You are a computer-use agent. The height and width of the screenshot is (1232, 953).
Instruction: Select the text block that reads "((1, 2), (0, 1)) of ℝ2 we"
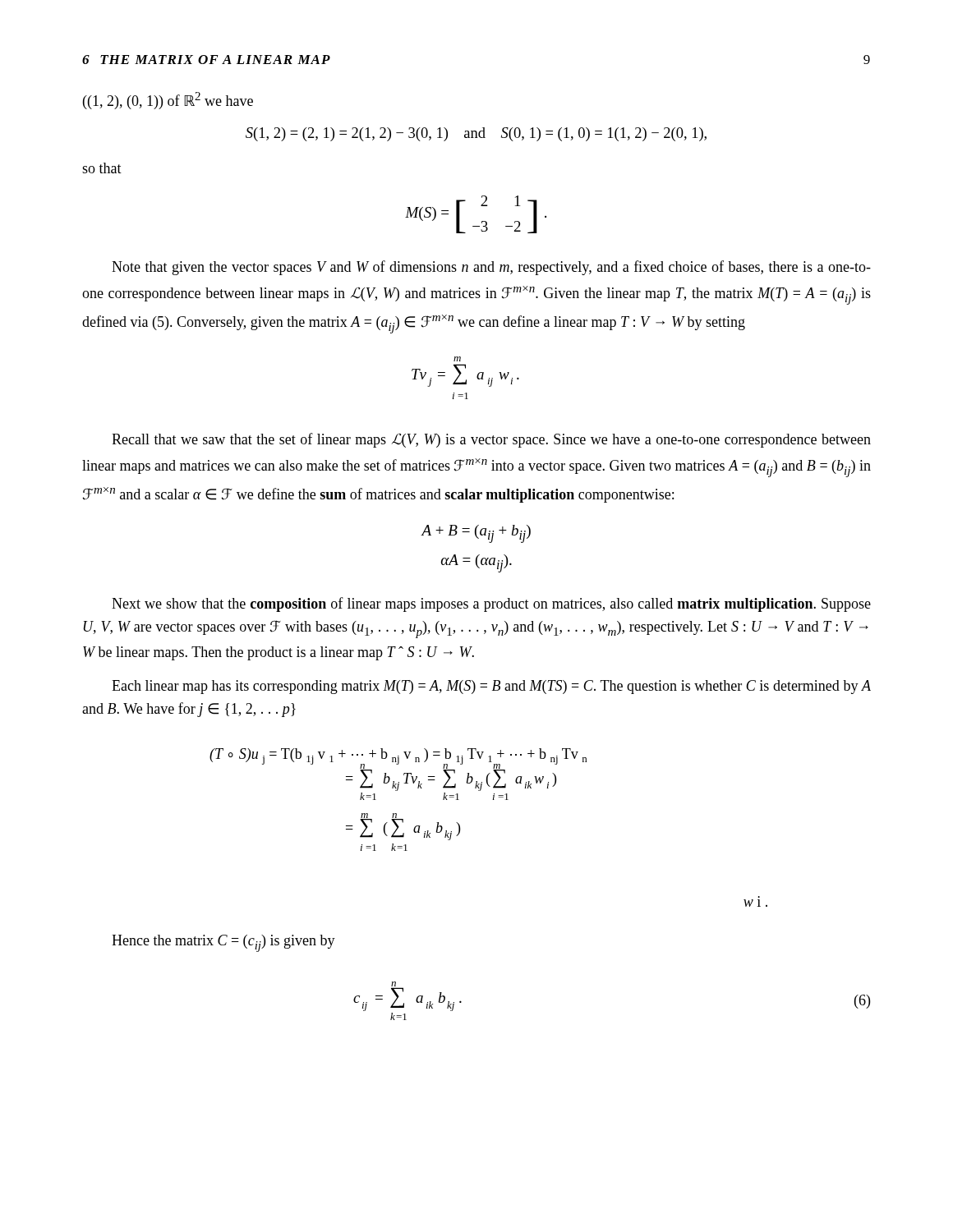click(x=168, y=99)
